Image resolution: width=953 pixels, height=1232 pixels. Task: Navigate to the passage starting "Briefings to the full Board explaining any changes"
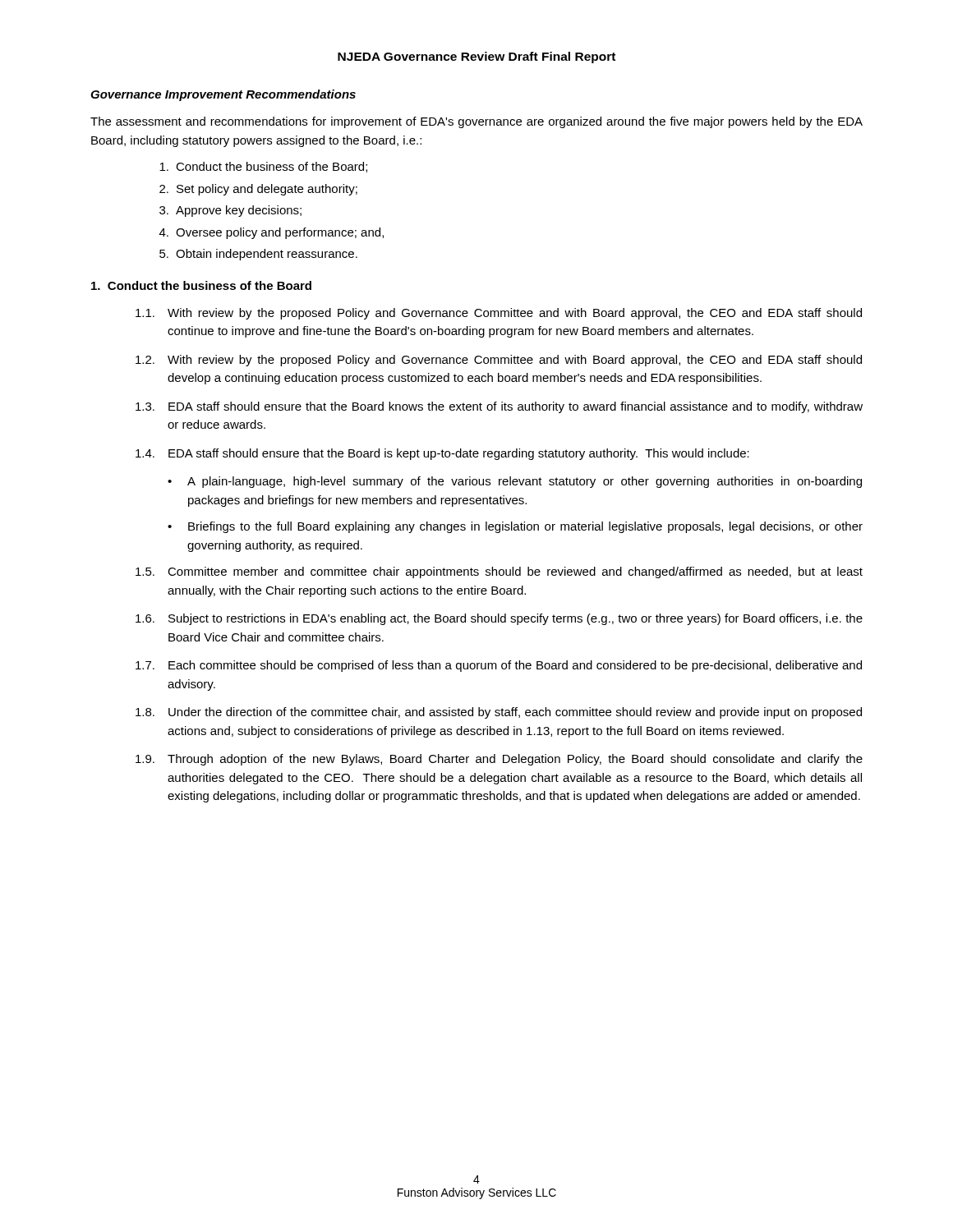[525, 535]
